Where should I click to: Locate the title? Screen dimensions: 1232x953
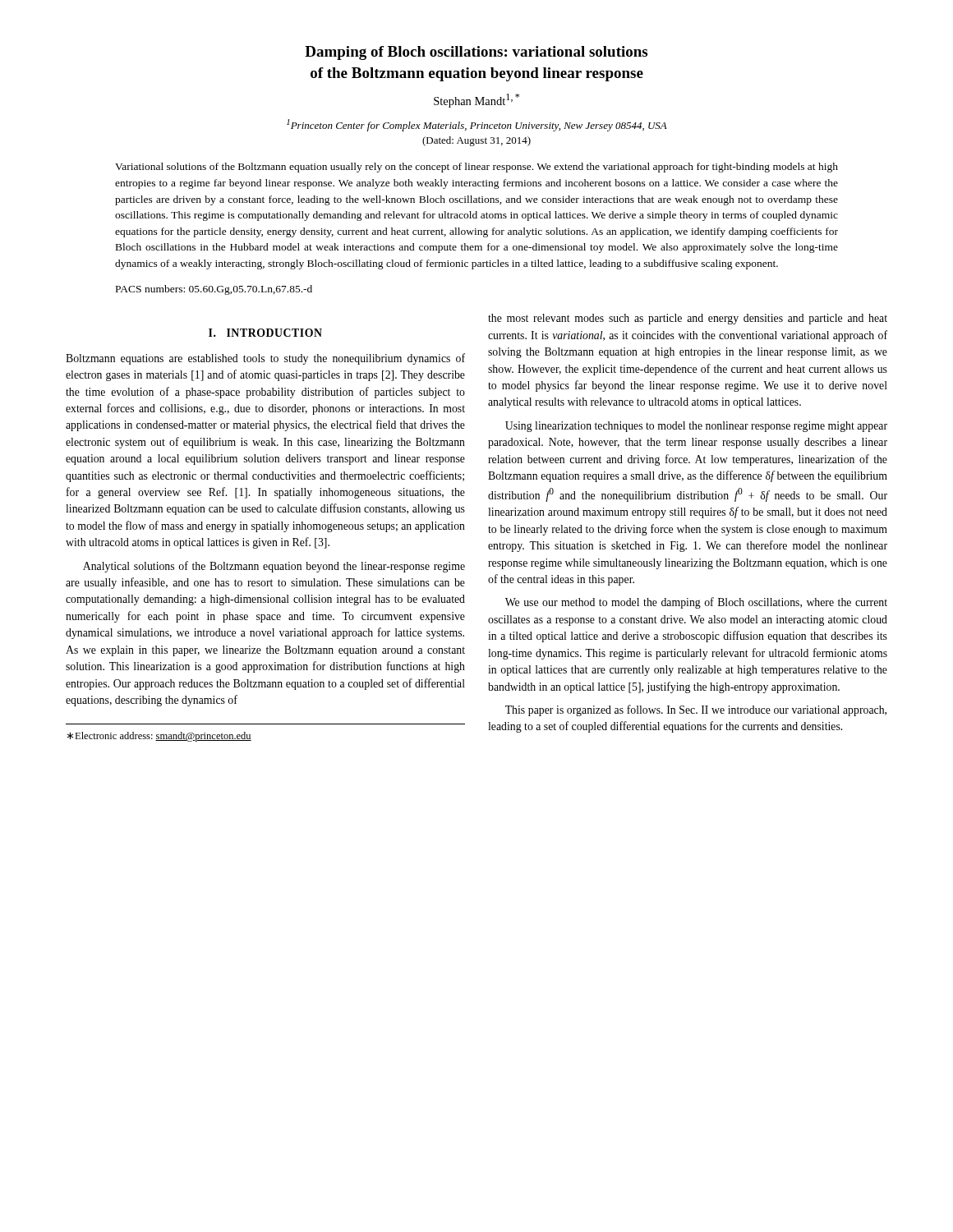coord(476,62)
